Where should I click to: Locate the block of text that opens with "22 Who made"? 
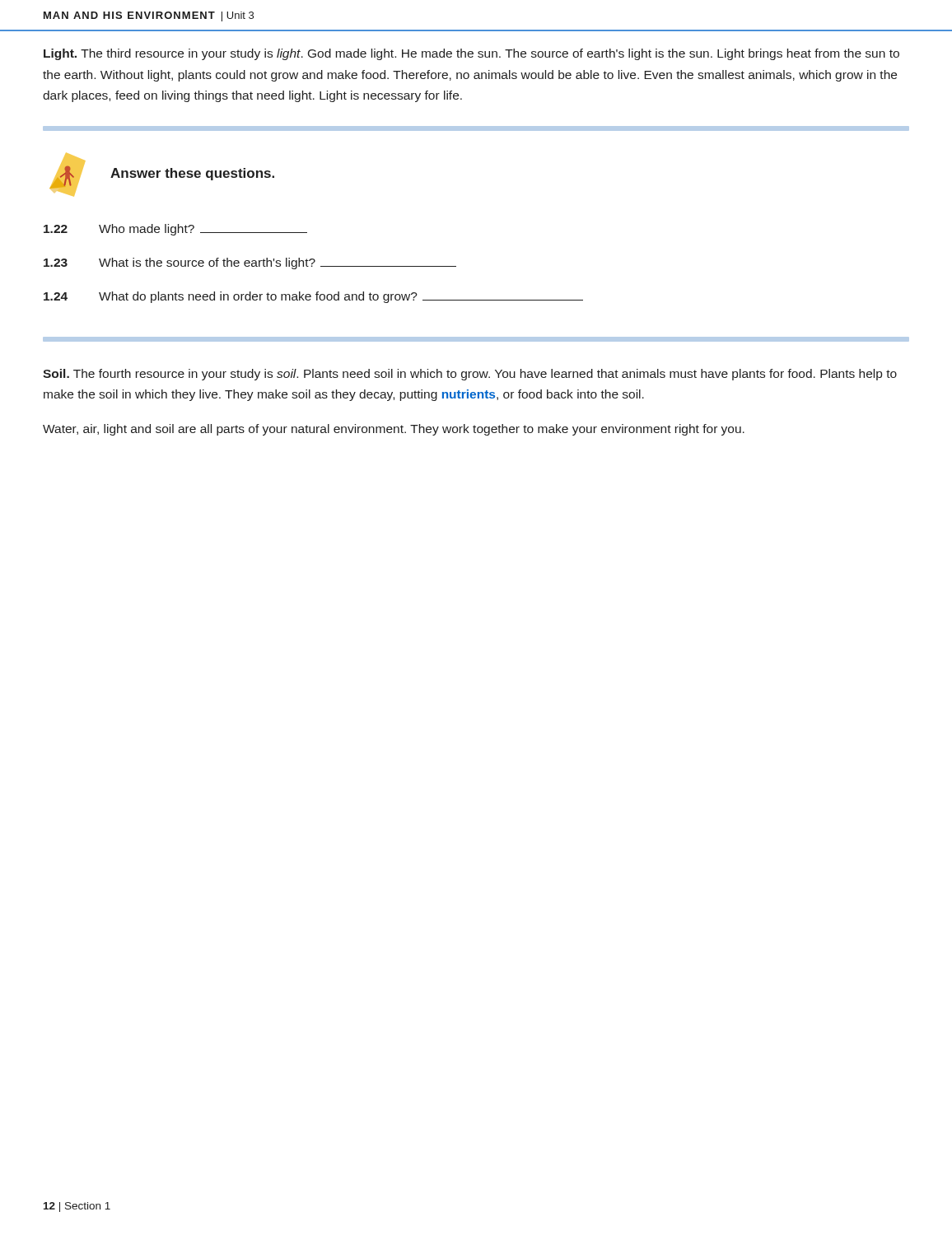(175, 228)
